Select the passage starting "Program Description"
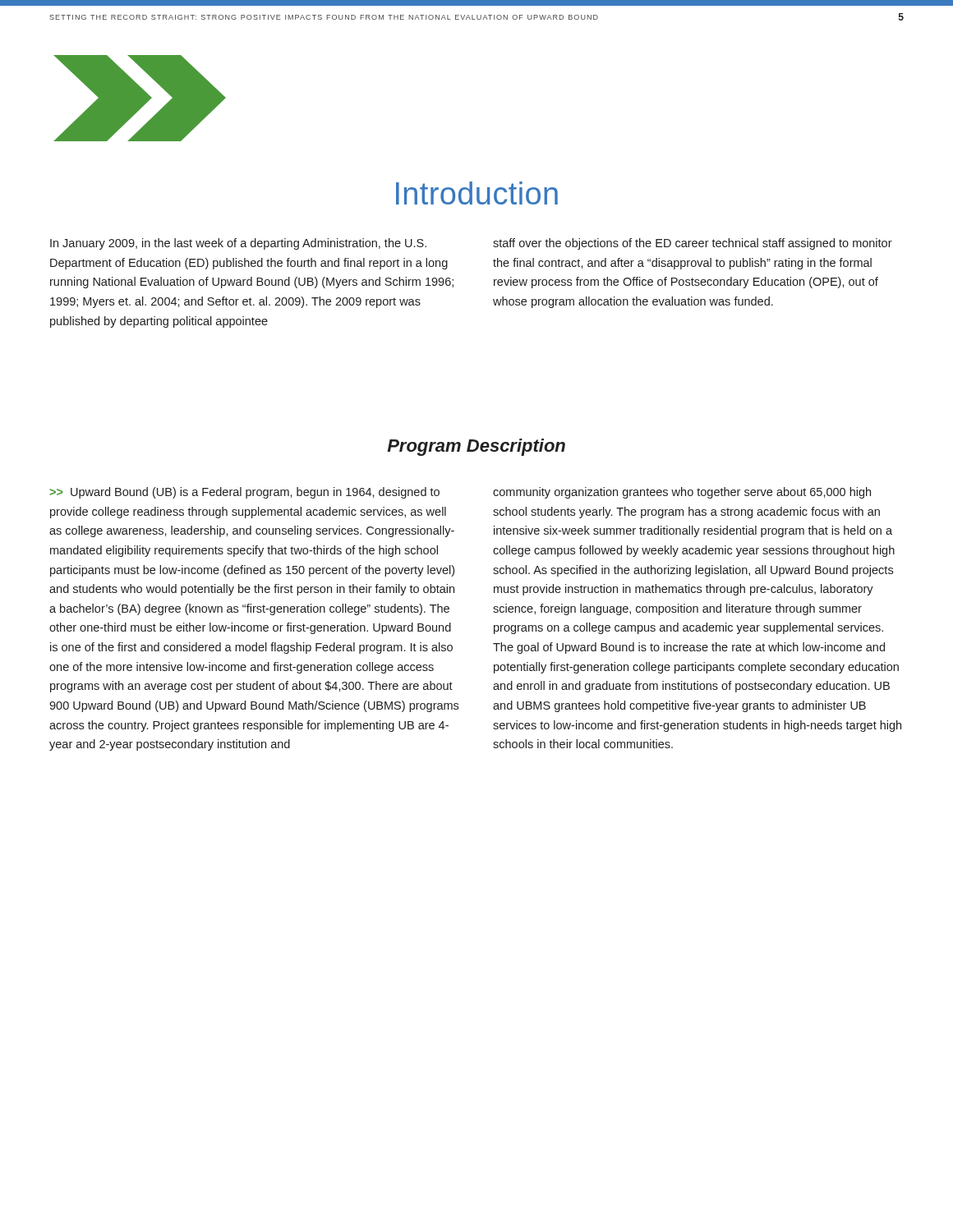953x1232 pixels. coord(476,446)
